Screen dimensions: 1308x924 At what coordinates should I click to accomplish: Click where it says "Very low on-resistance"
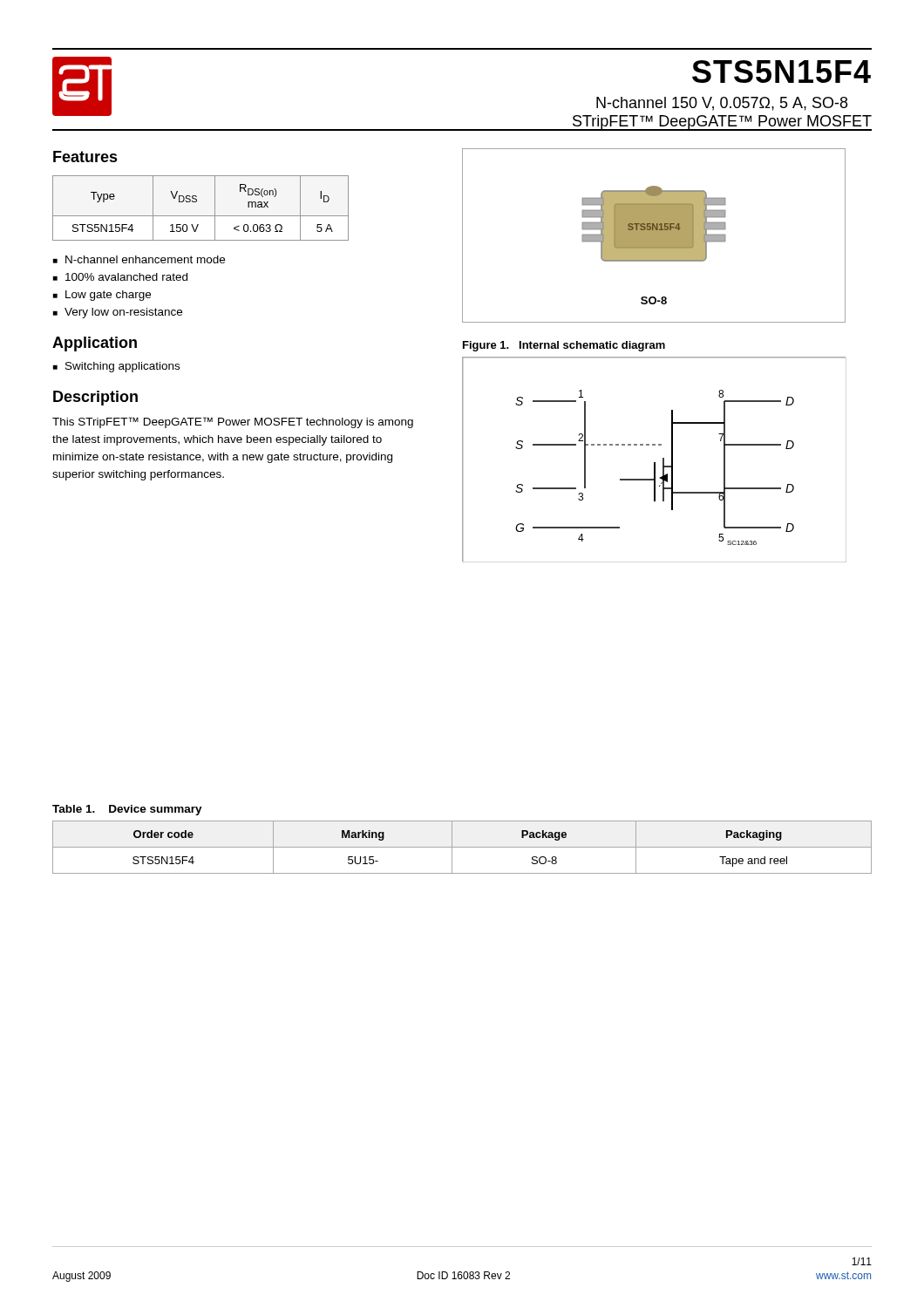(x=124, y=311)
